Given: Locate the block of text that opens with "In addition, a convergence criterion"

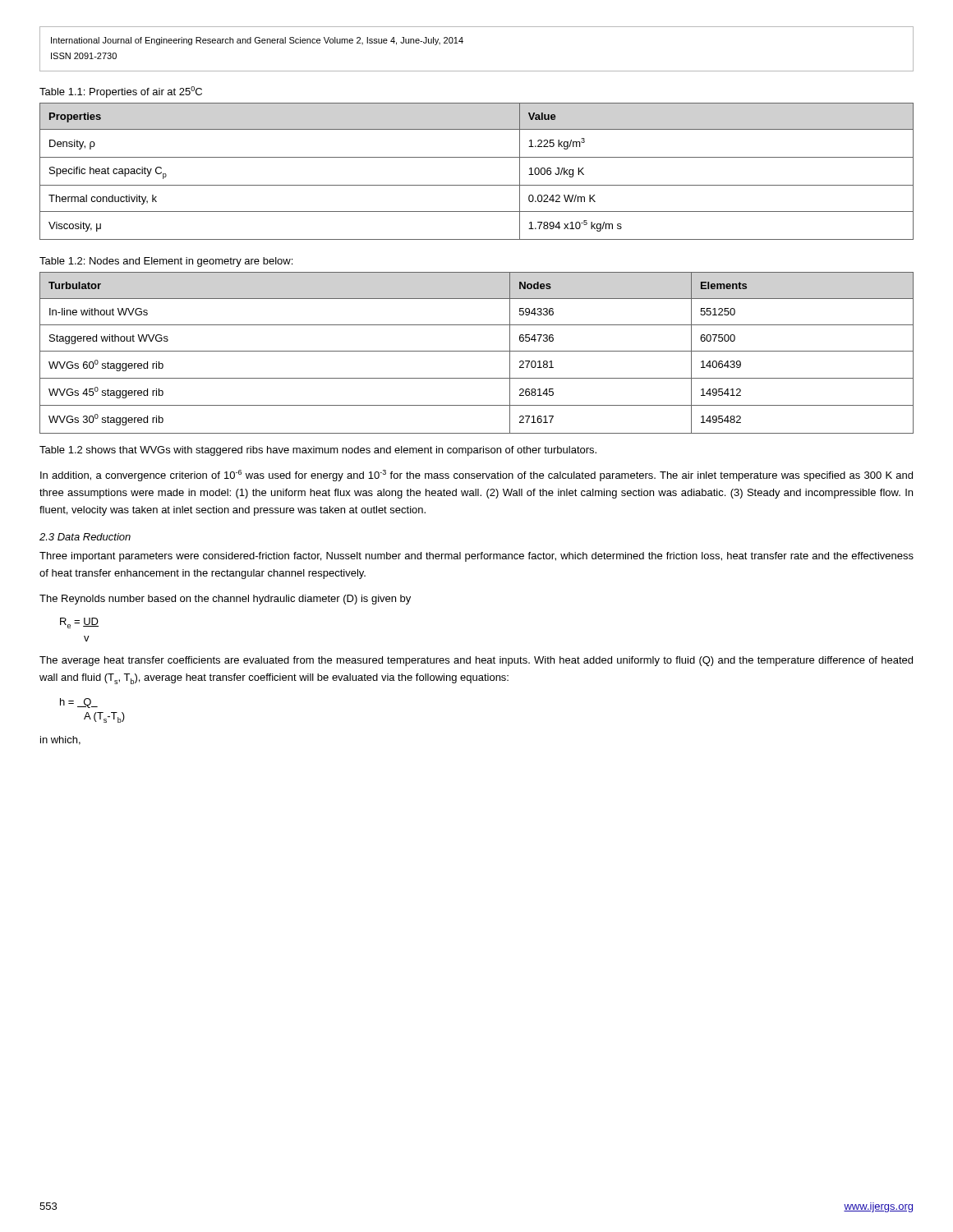Looking at the screenshot, I should pyautogui.click(x=476, y=492).
